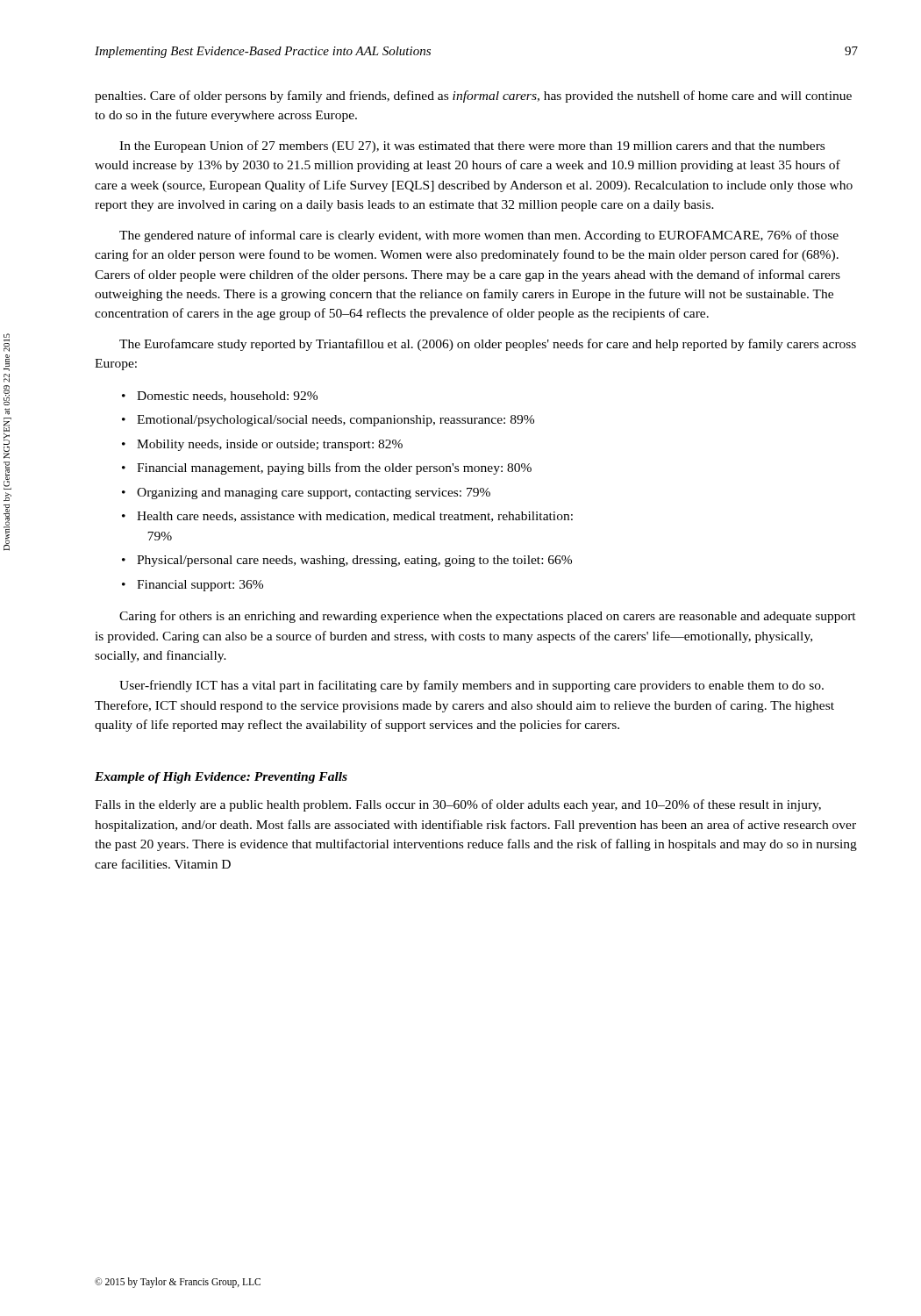Point to the text block starting "• Financial management, paying bills"
This screenshot has height=1316, width=921.
489,468
